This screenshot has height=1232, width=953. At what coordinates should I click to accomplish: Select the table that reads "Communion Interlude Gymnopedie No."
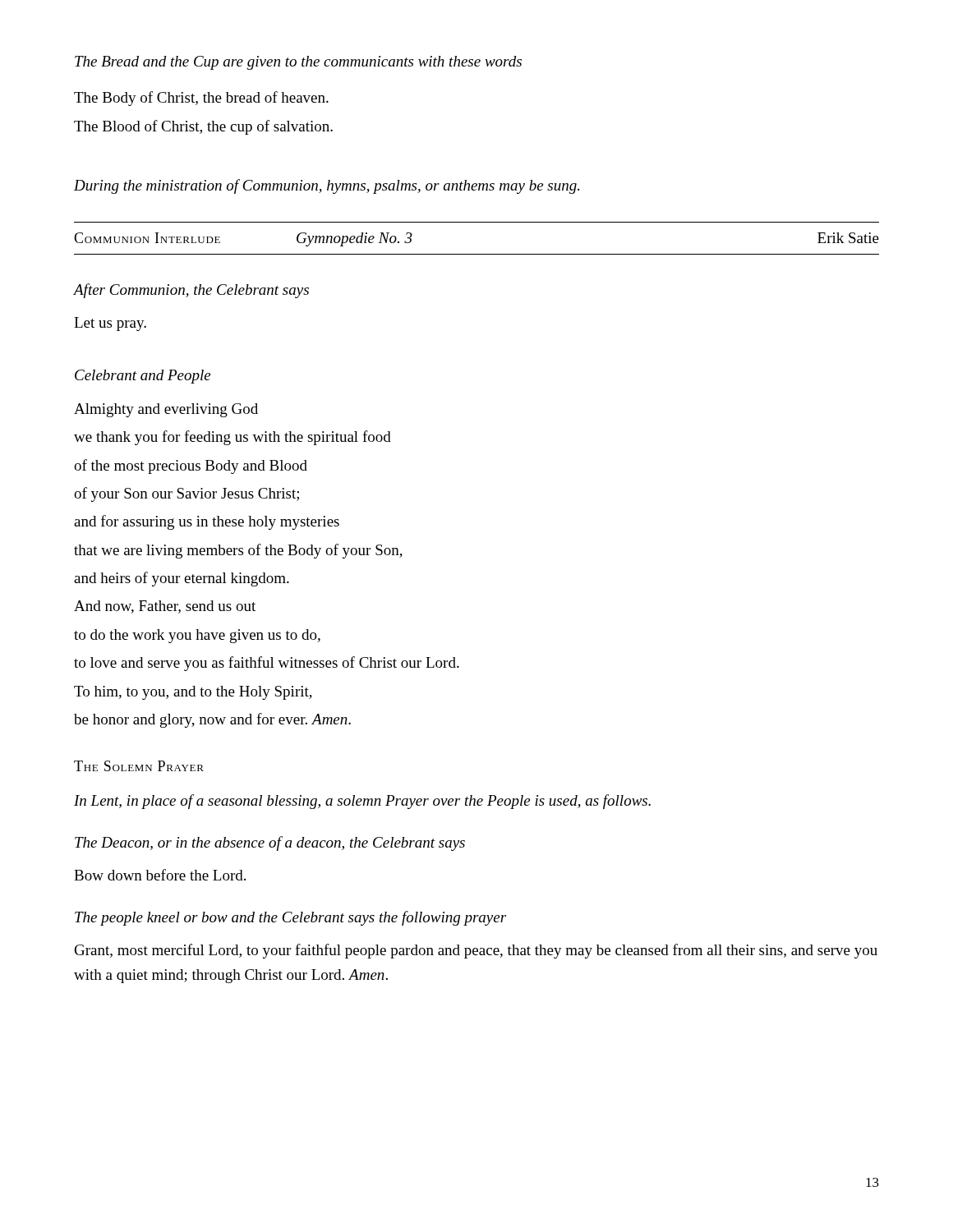pyautogui.click(x=476, y=238)
